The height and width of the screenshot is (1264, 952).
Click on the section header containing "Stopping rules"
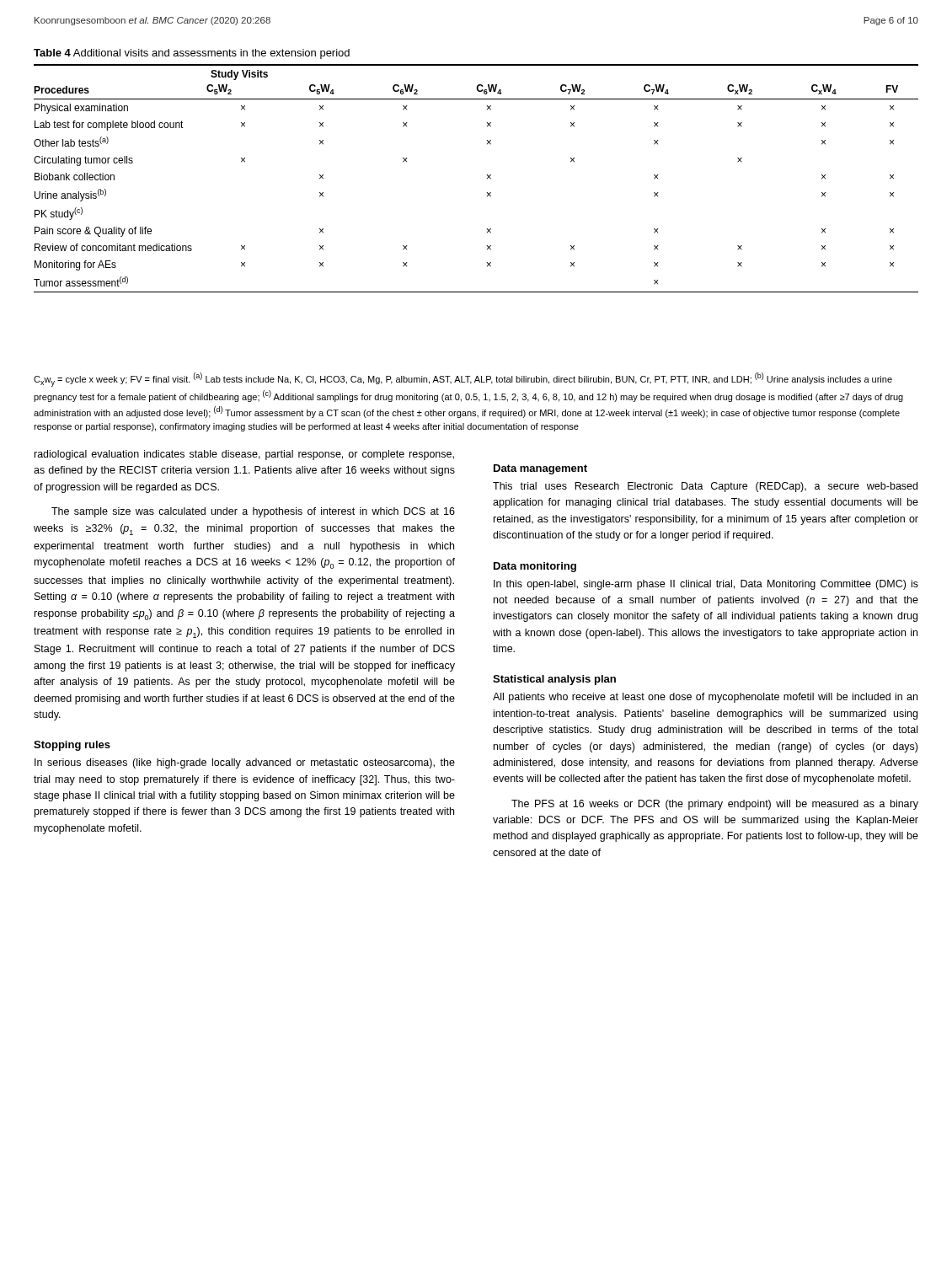click(x=72, y=745)
